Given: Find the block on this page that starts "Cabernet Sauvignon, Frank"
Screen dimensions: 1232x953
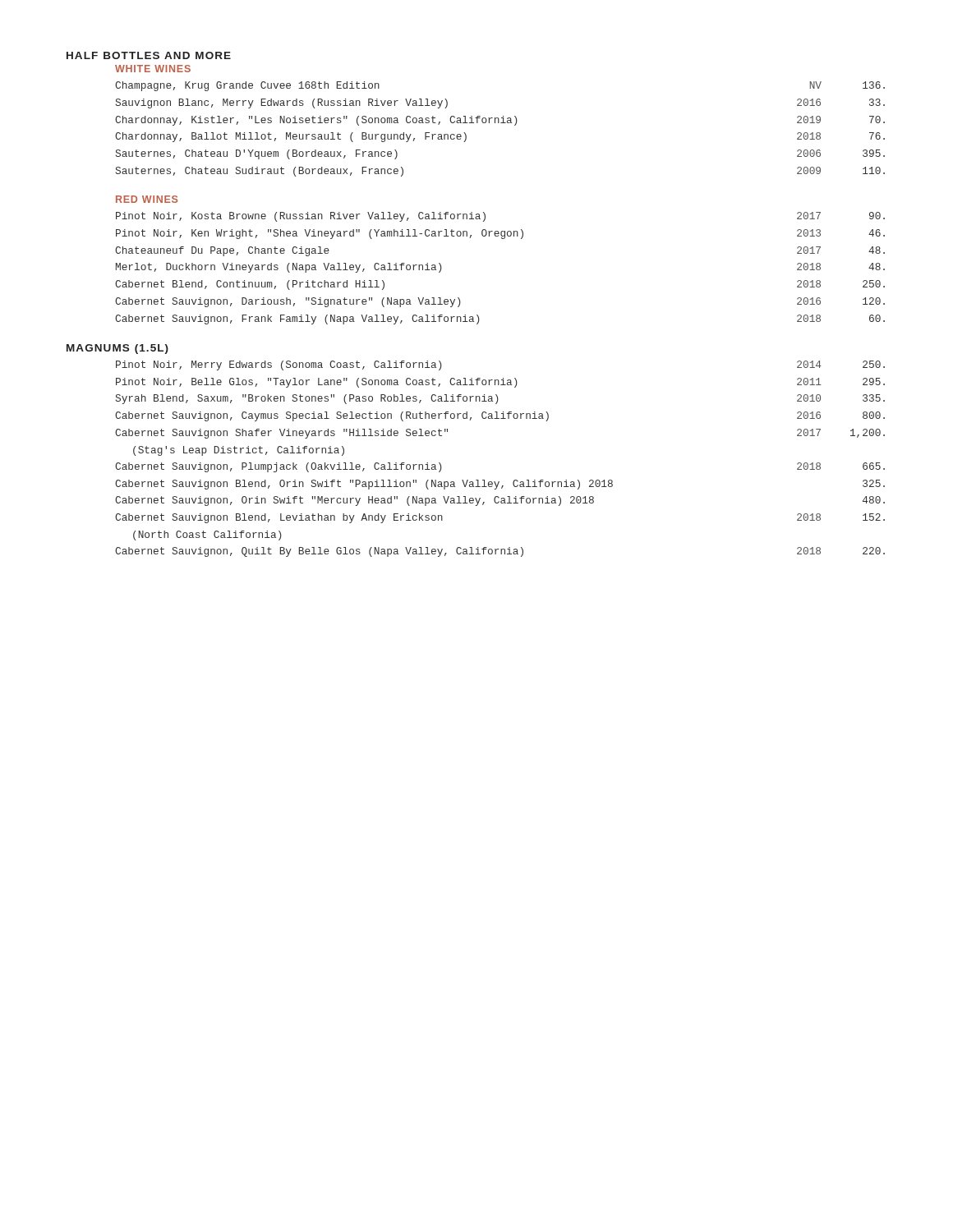Looking at the screenshot, I should click(x=301, y=319).
